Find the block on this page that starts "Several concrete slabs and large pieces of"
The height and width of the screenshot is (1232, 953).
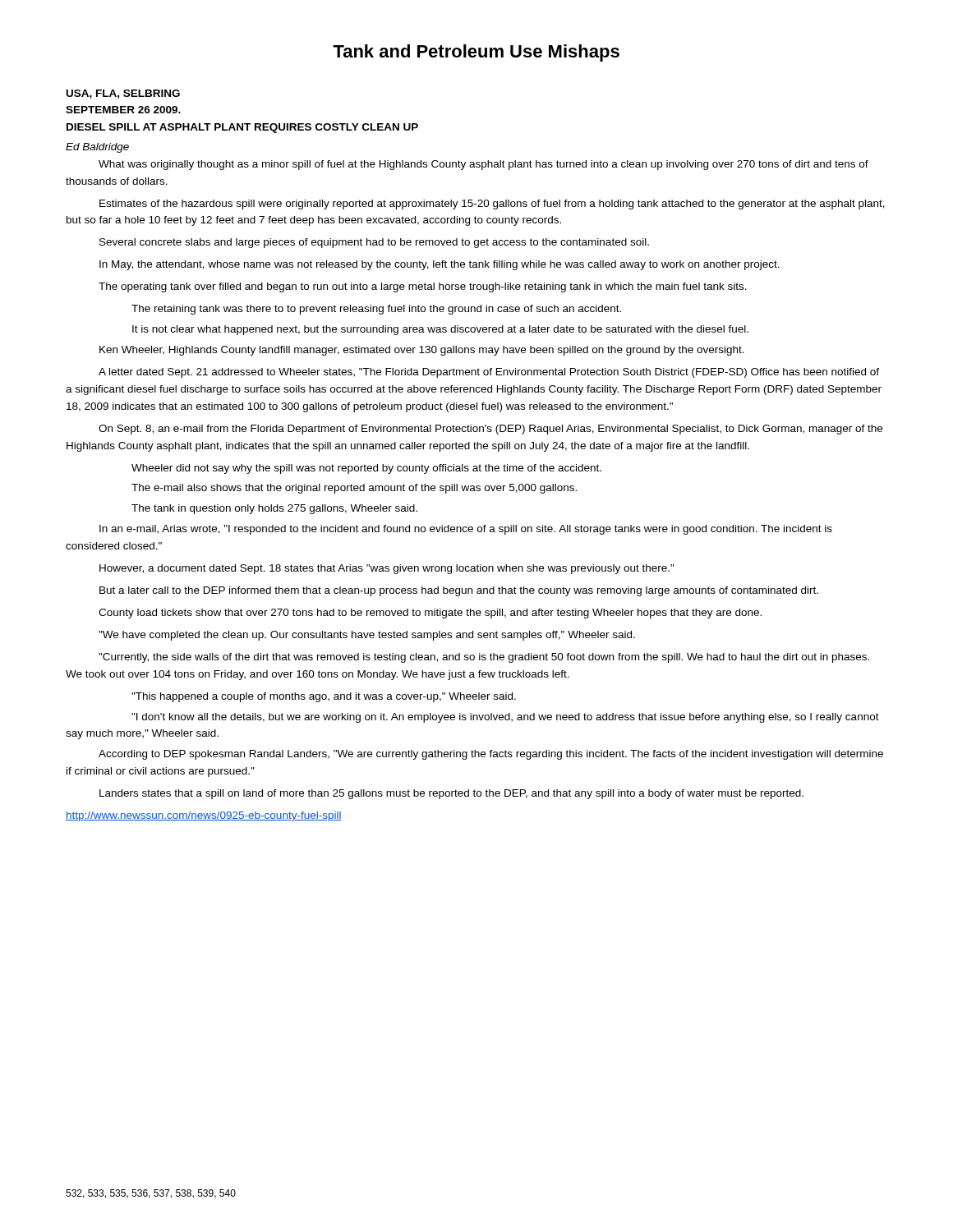(374, 242)
